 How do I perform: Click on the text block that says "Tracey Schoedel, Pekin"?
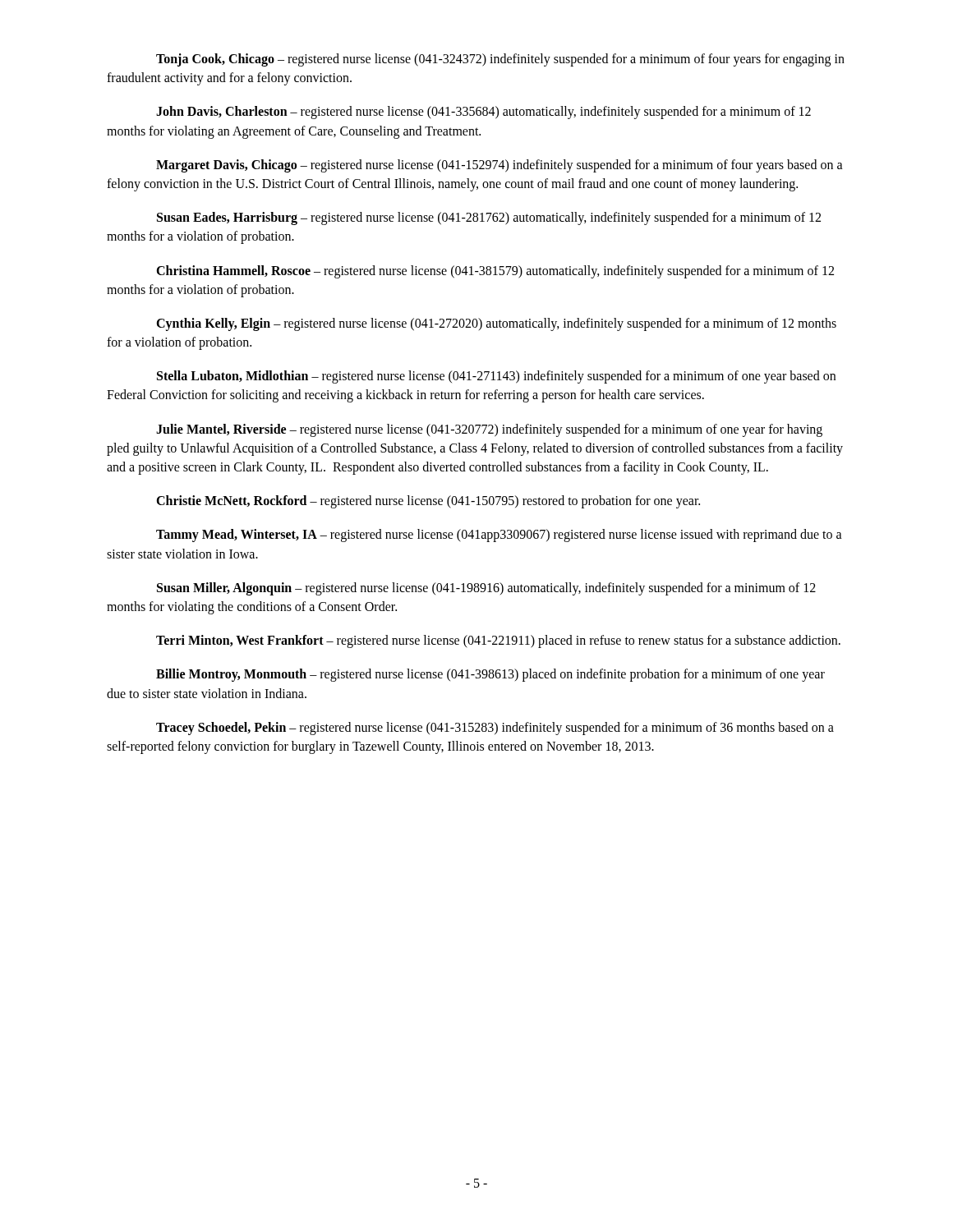point(476,737)
